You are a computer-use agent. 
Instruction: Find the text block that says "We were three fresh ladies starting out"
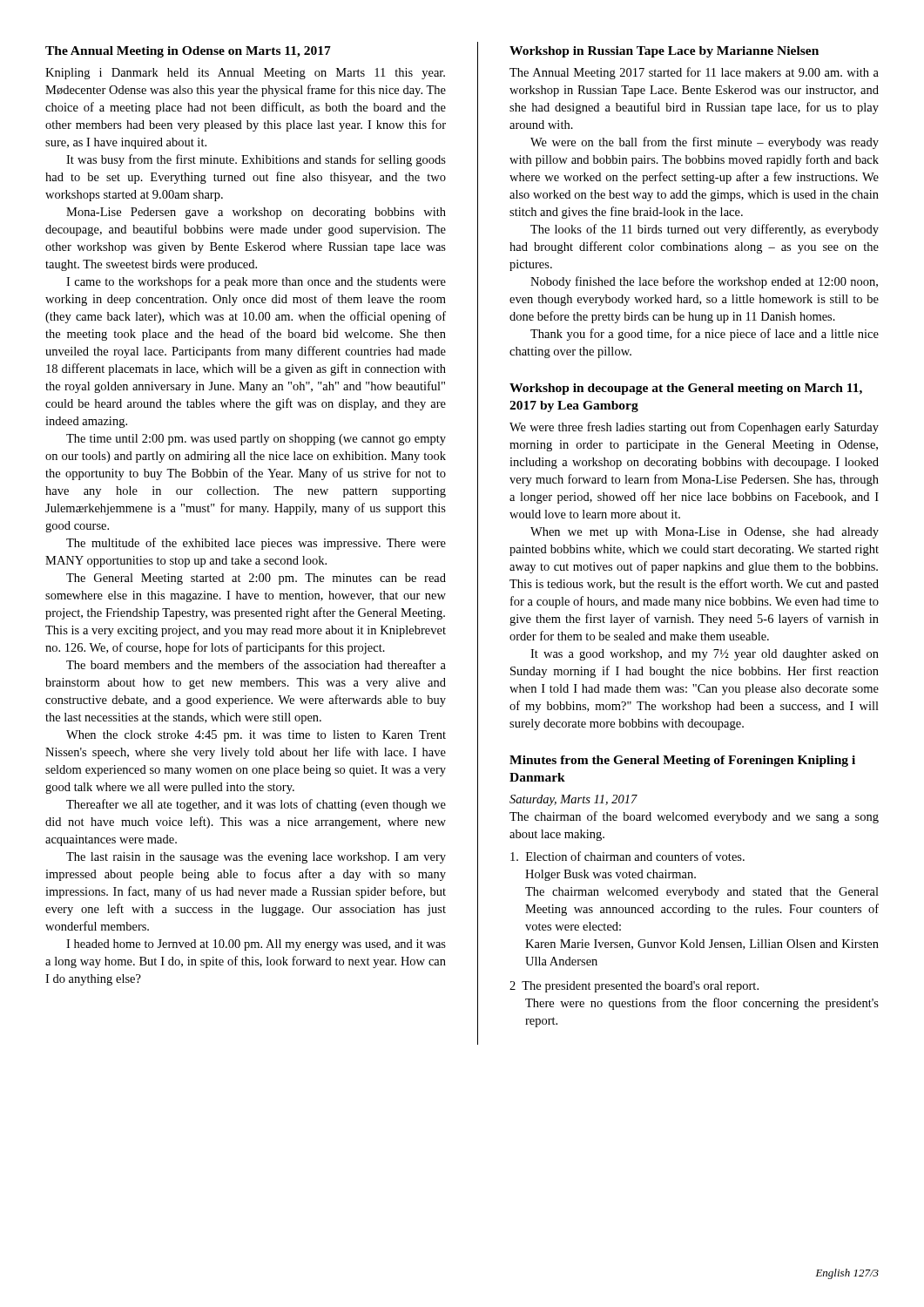coord(694,575)
